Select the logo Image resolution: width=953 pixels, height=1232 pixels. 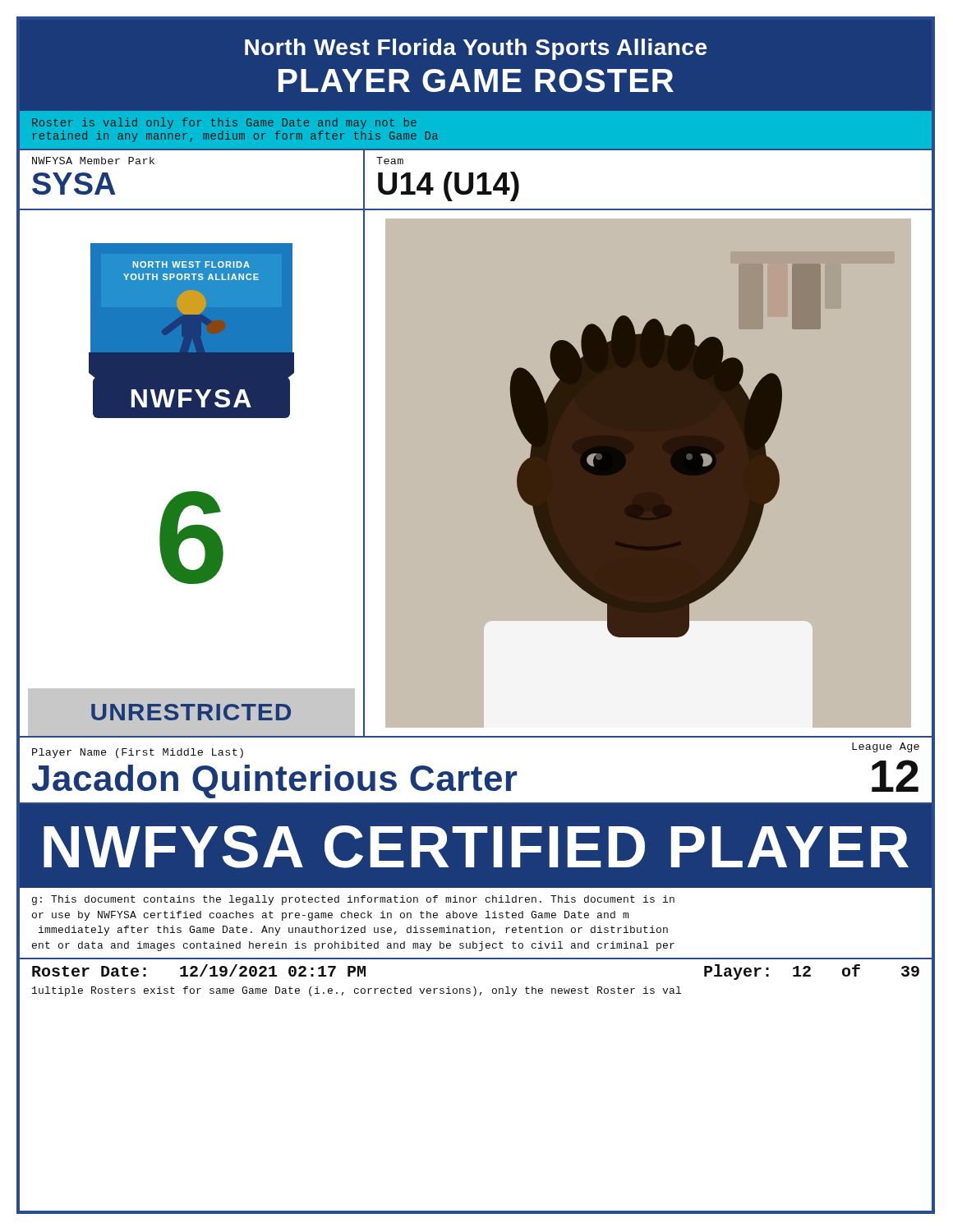click(x=191, y=344)
